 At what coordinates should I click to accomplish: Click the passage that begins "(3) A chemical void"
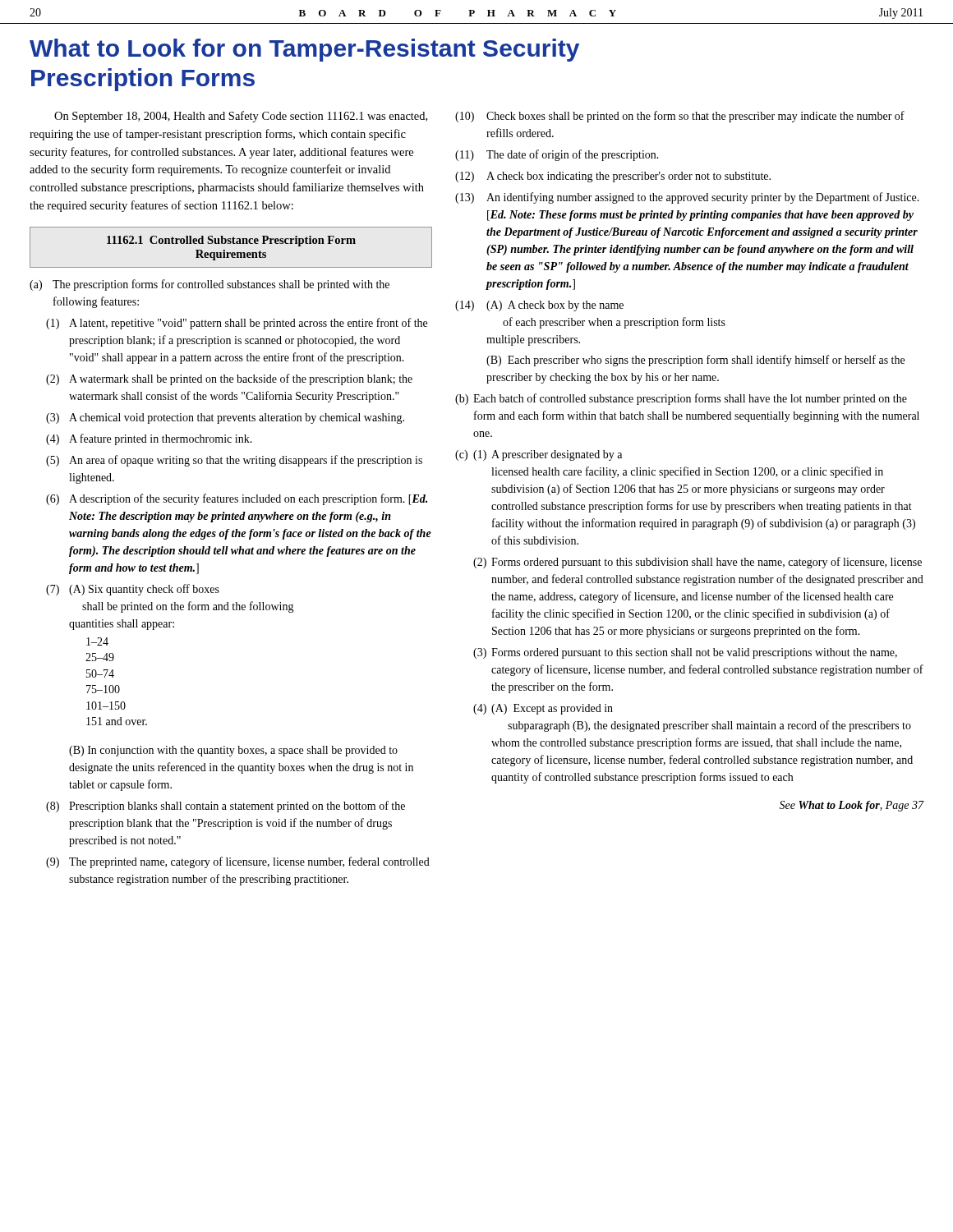[239, 417]
